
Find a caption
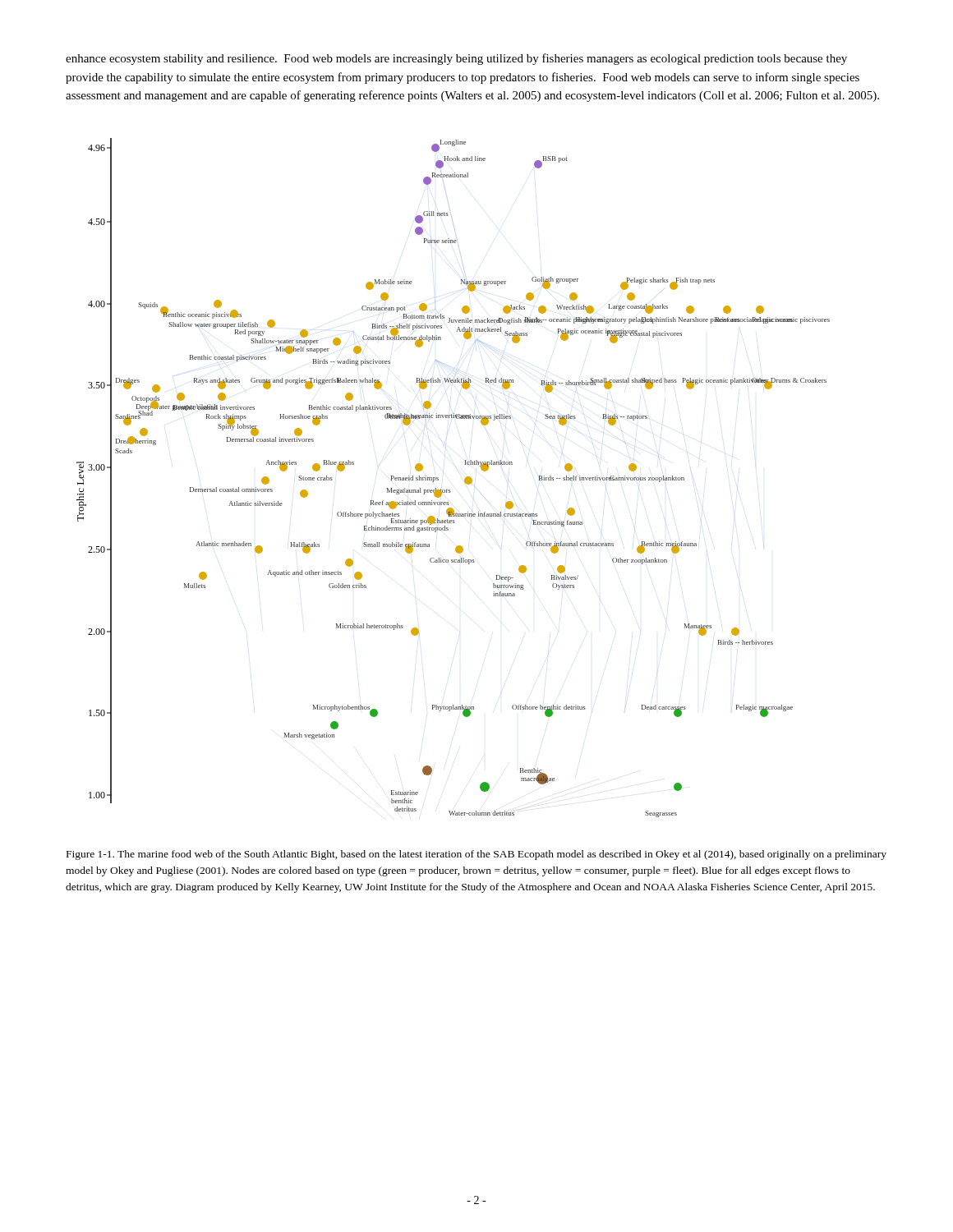476,870
